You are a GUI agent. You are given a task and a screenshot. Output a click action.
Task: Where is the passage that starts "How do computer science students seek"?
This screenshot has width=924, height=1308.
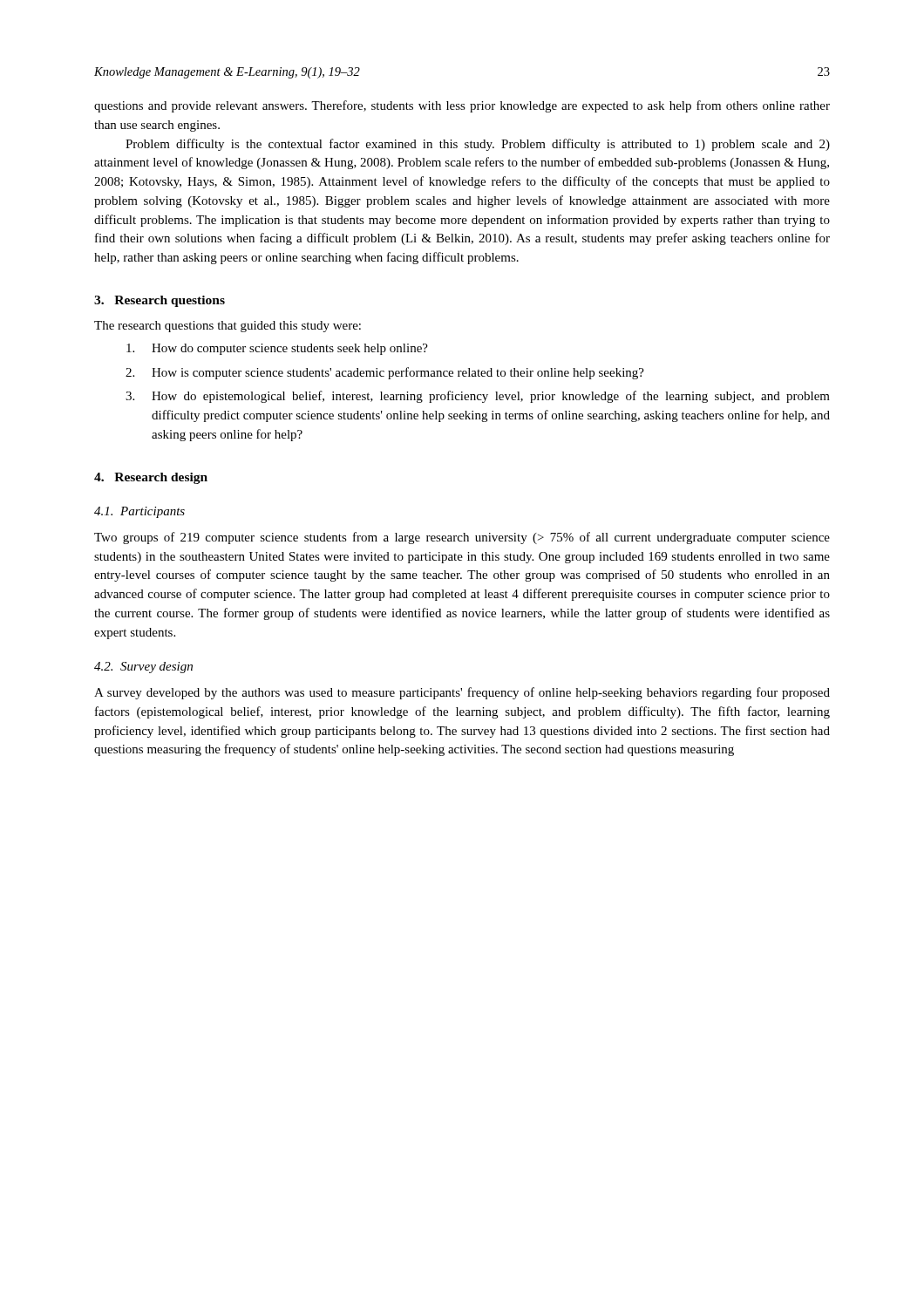coord(277,349)
